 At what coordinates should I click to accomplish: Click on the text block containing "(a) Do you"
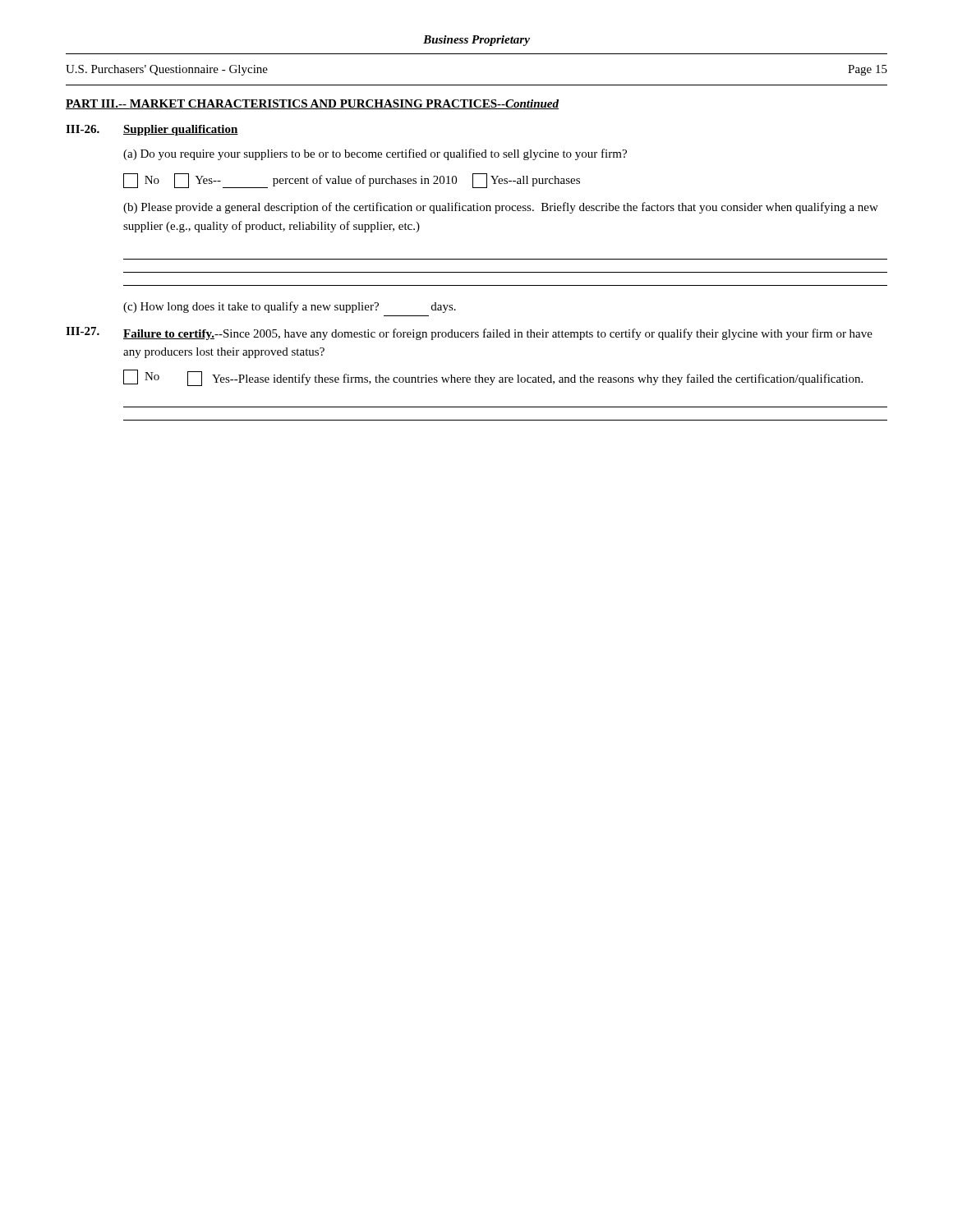point(375,154)
